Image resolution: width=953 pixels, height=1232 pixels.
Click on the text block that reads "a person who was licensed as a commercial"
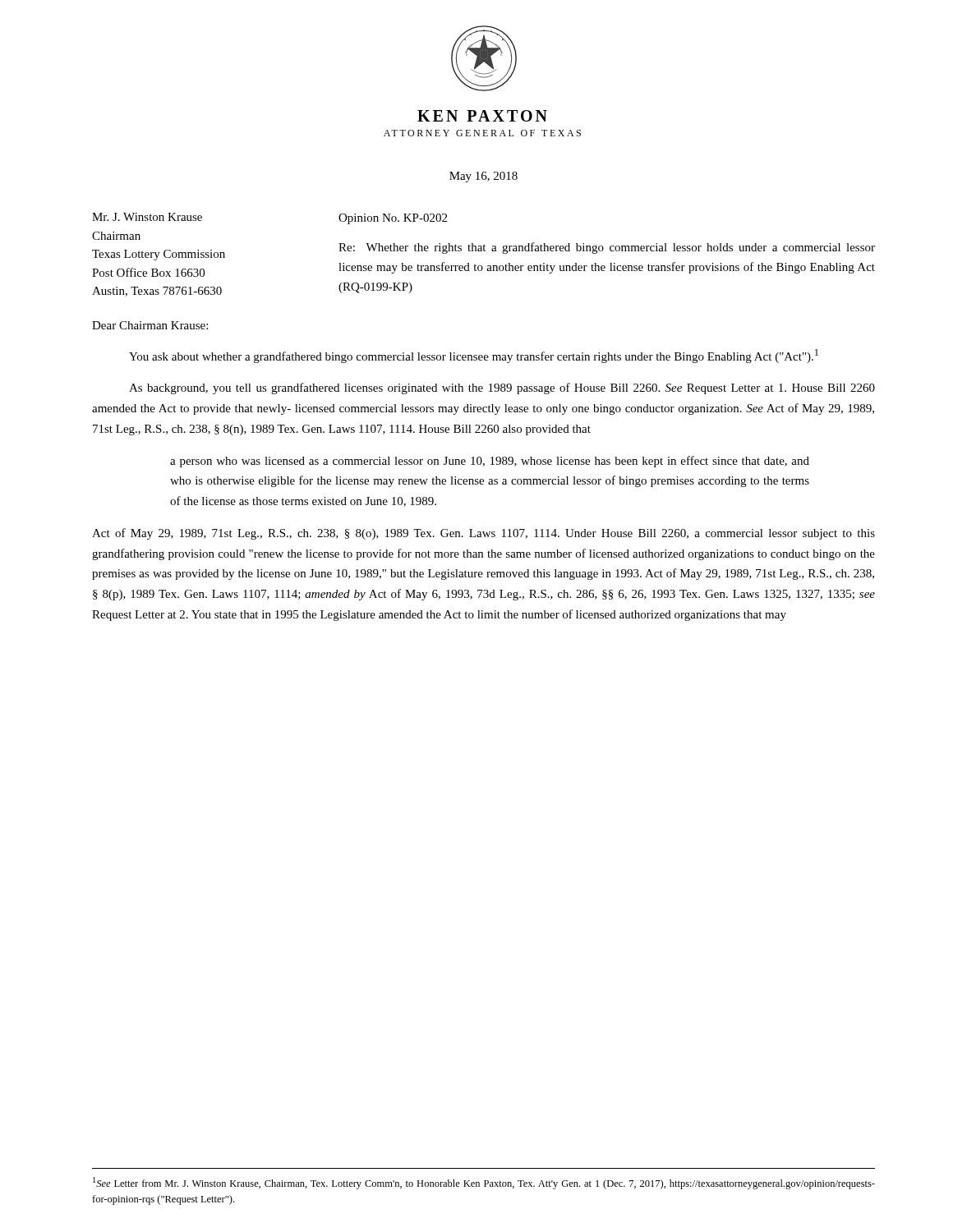pyautogui.click(x=490, y=481)
